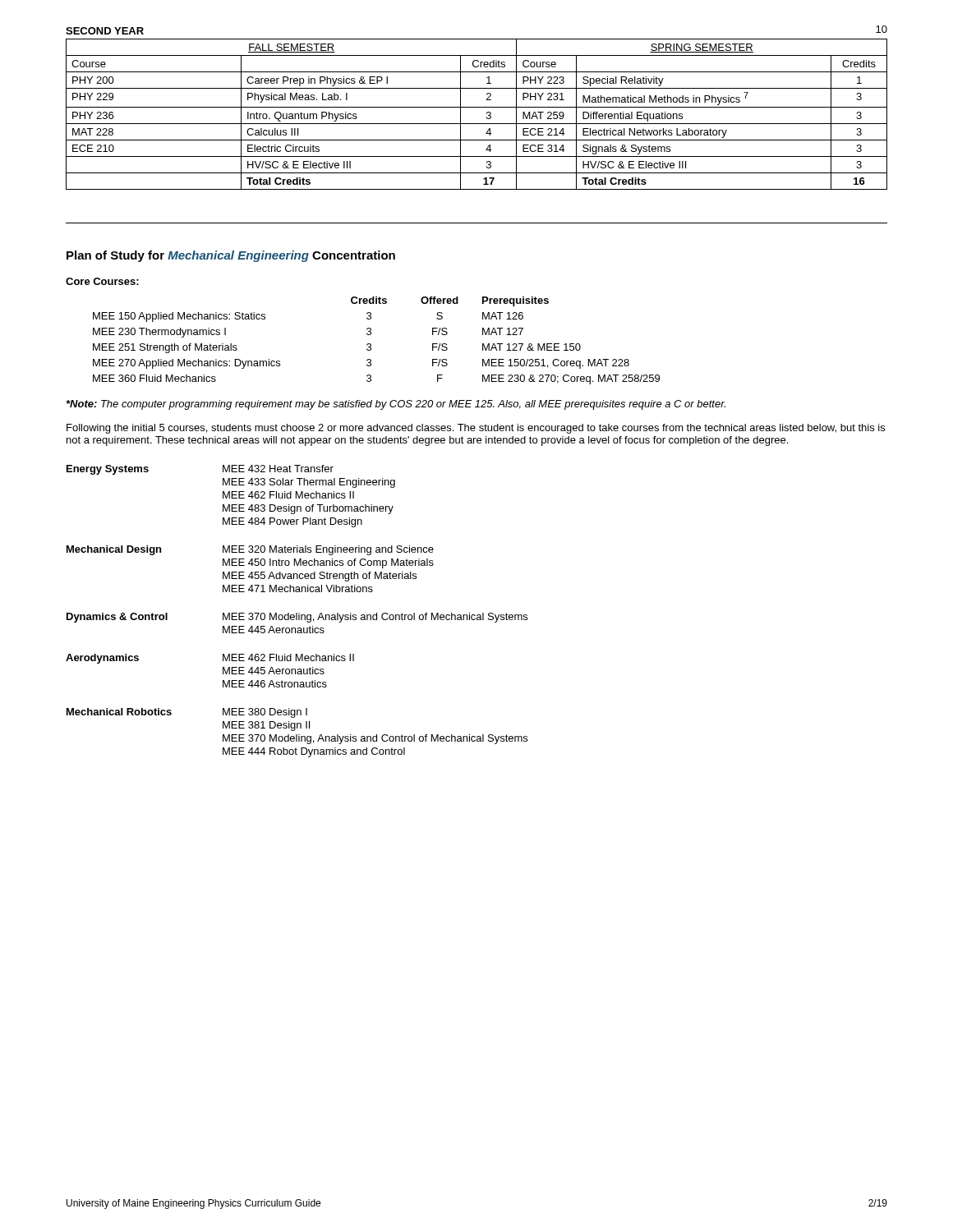
Task: Find the list item with the text "Mechanical Robotics MEE 380 Design I"
Action: tap(476, 732)
